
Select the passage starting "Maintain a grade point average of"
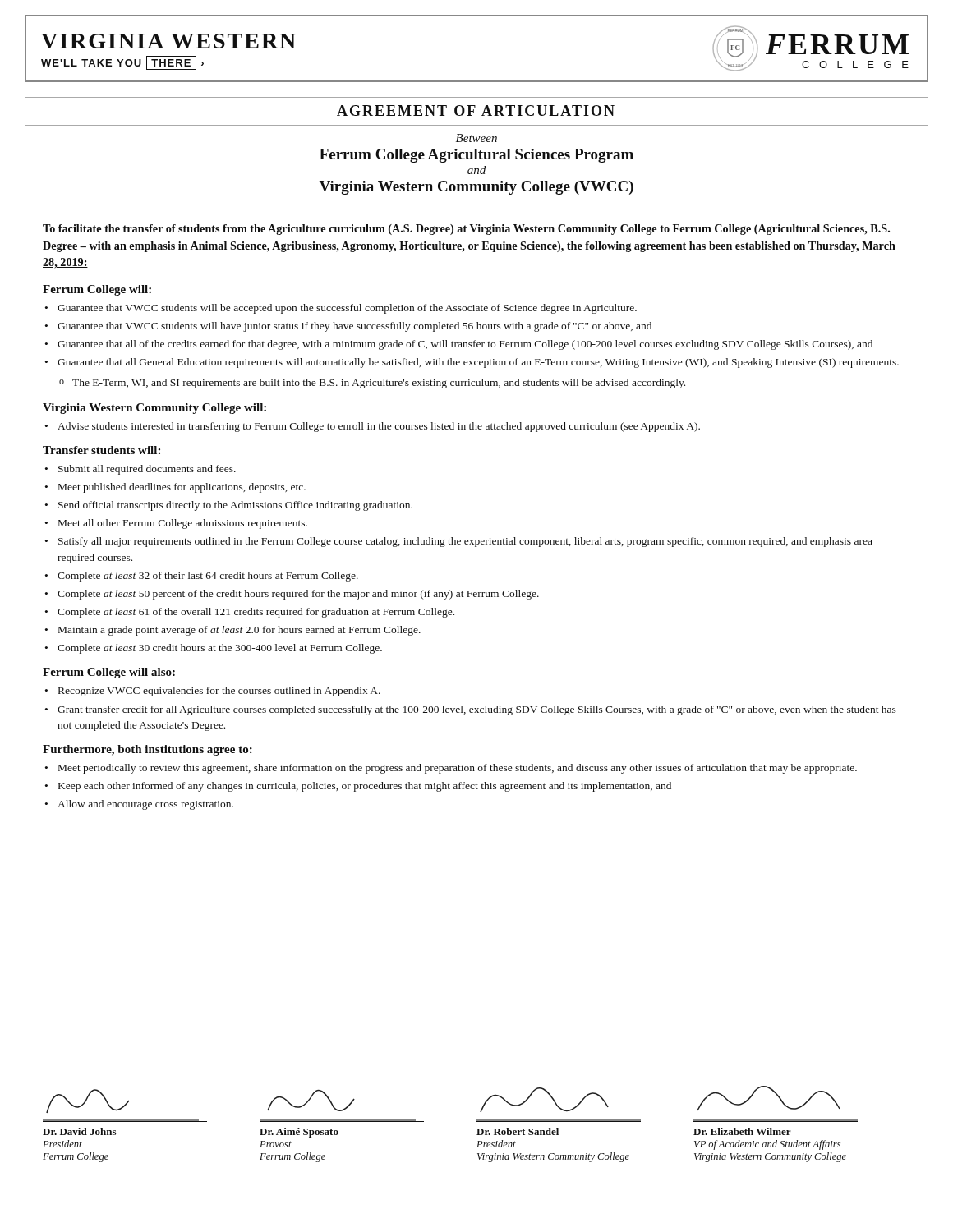pyautogui.click(x=239, y=630)
